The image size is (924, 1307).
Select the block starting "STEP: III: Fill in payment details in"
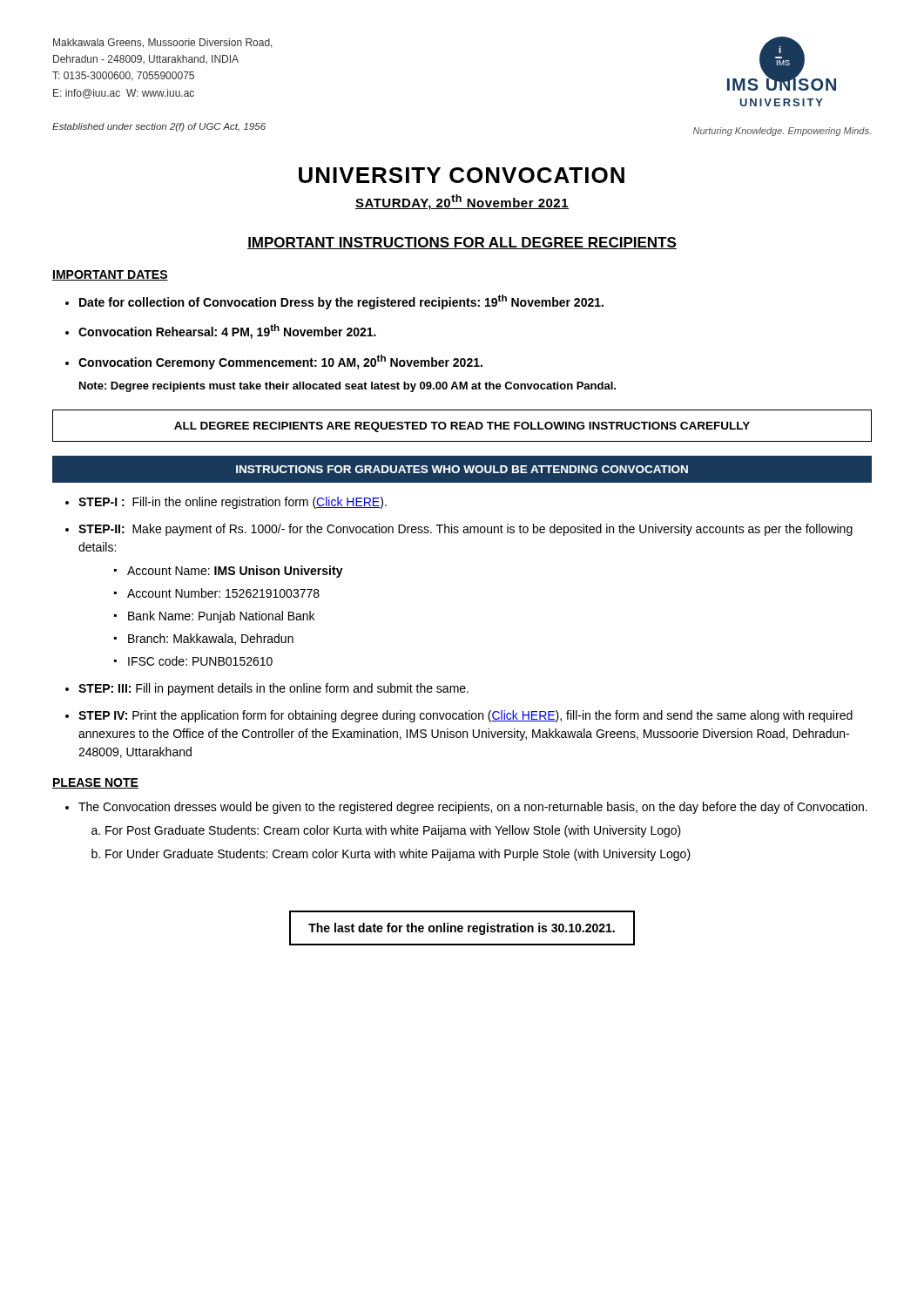tap(274, 689)
